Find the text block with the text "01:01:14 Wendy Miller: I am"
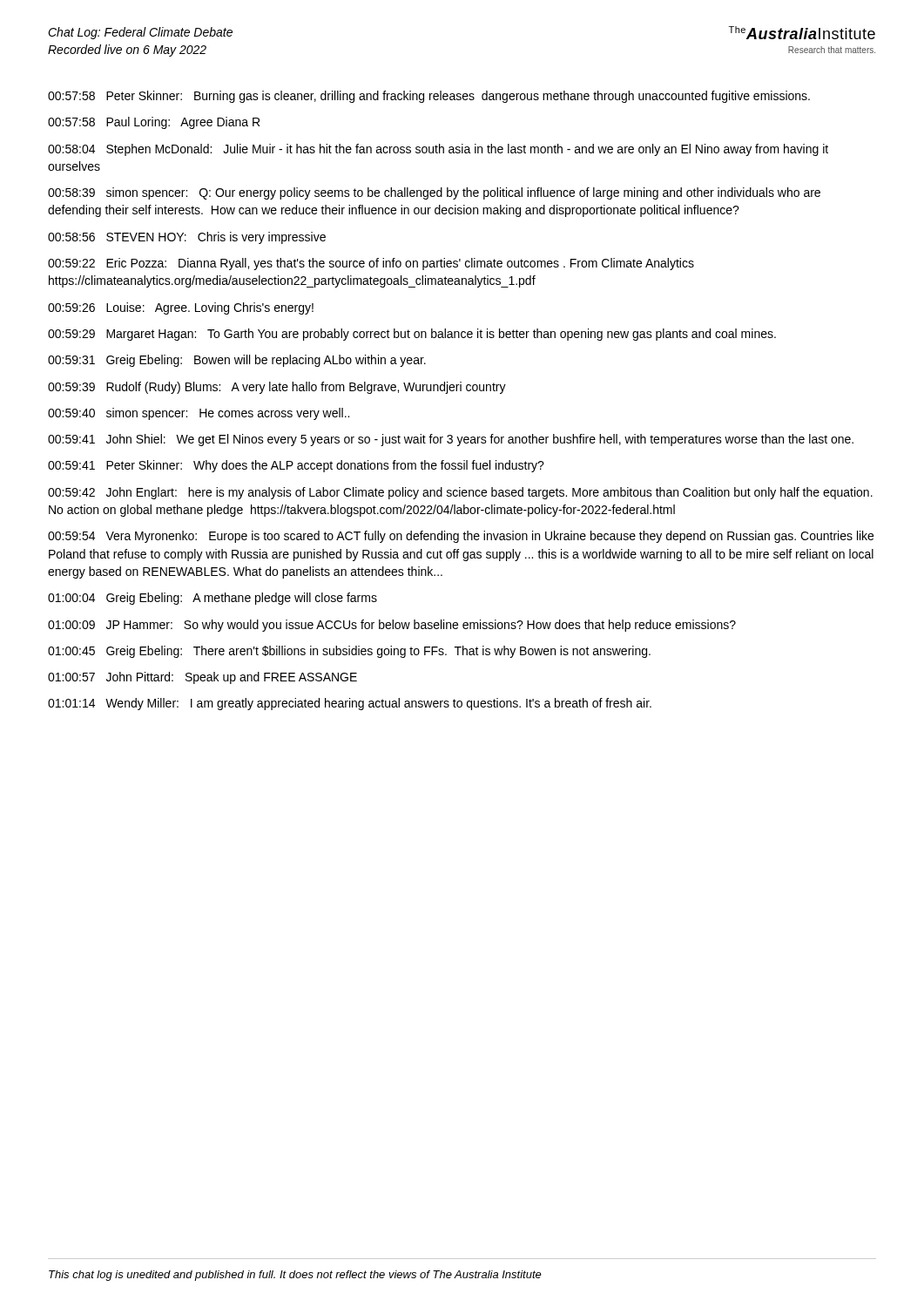 pos(350,703)
